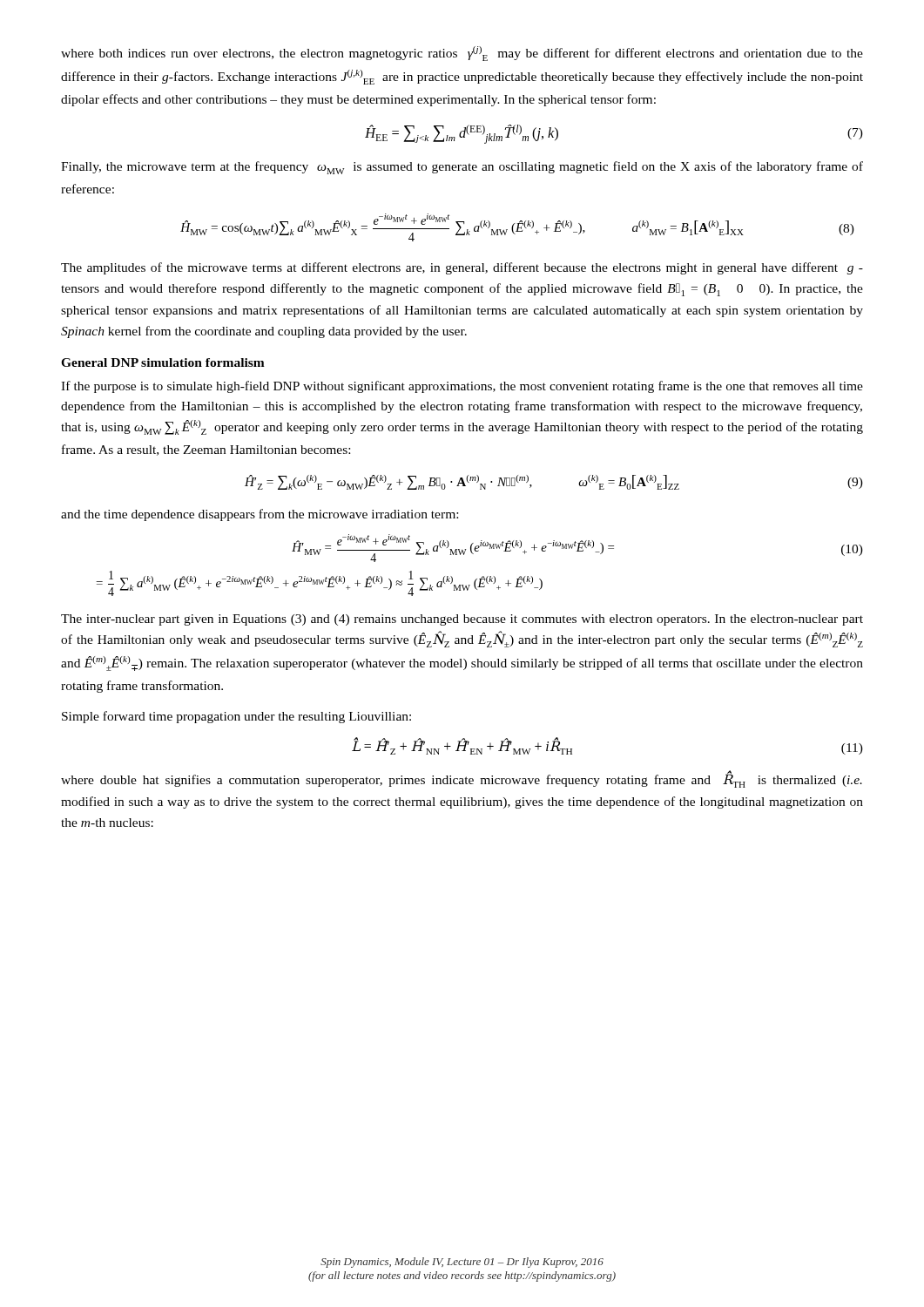Point to "General DNP simulation formalism"
Image resolution: width=924 pixels, height=1307 pixels.
click(x=163, y=362)
